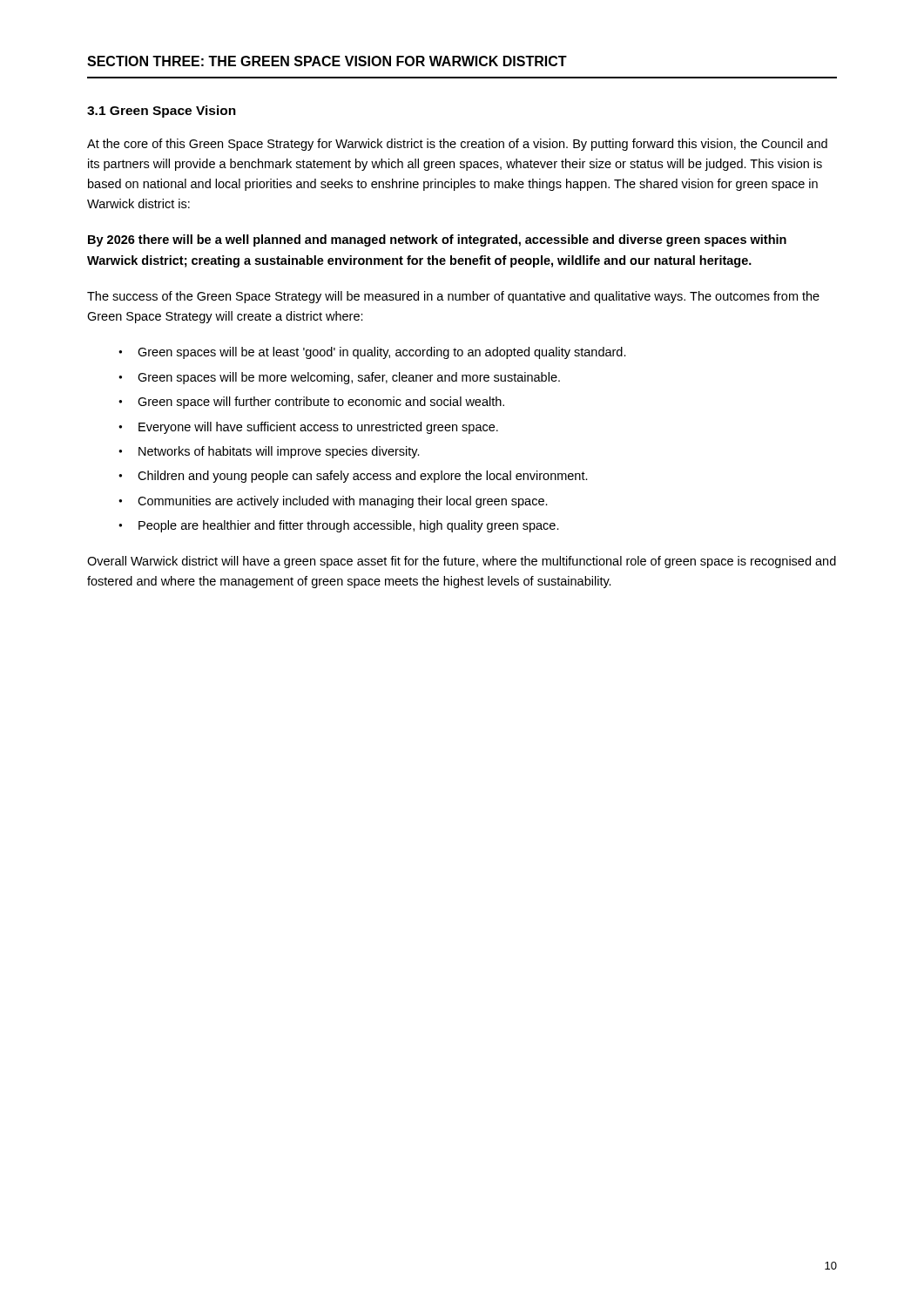This screenshot has width=924, height=1307.
Task: Locate the block of text that opens with "● Children and young people can"
Action: pos(478,476)
